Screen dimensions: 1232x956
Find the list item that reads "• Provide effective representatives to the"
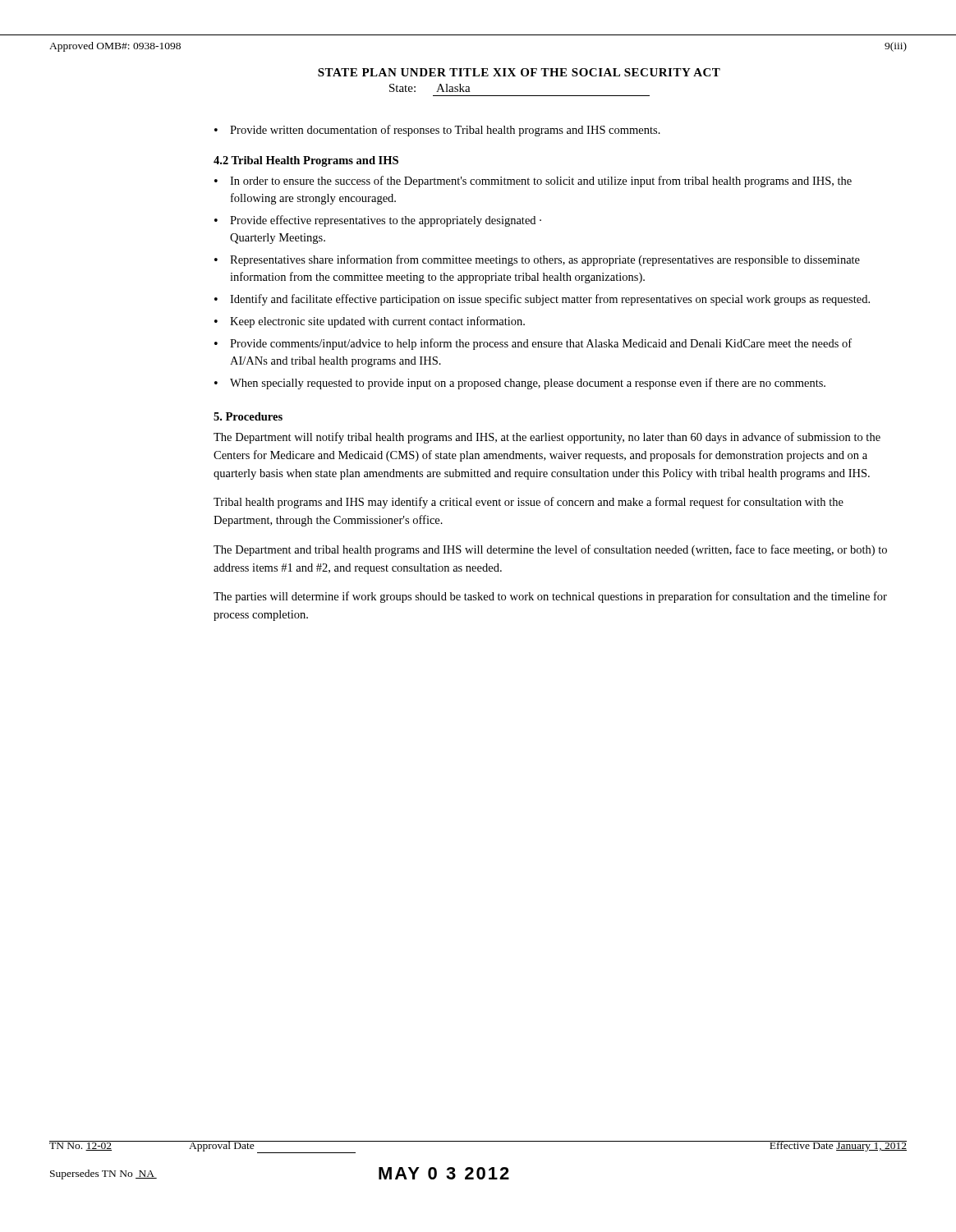378,221
